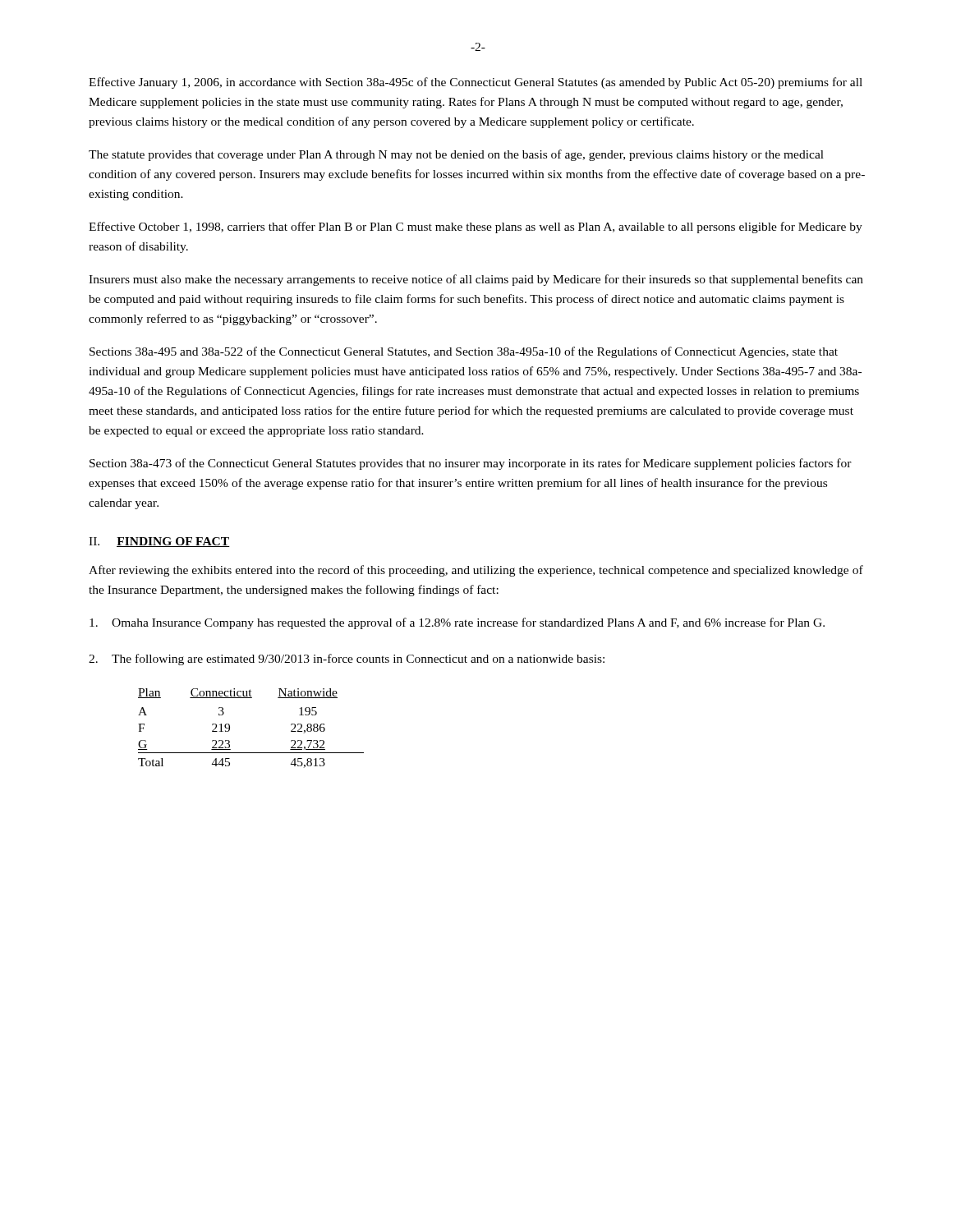The width and height of the screenshot is (956, 1232).
Task: Locate the section header that reads "II. FINDING OF FACT"
Action: coord(159,541)
